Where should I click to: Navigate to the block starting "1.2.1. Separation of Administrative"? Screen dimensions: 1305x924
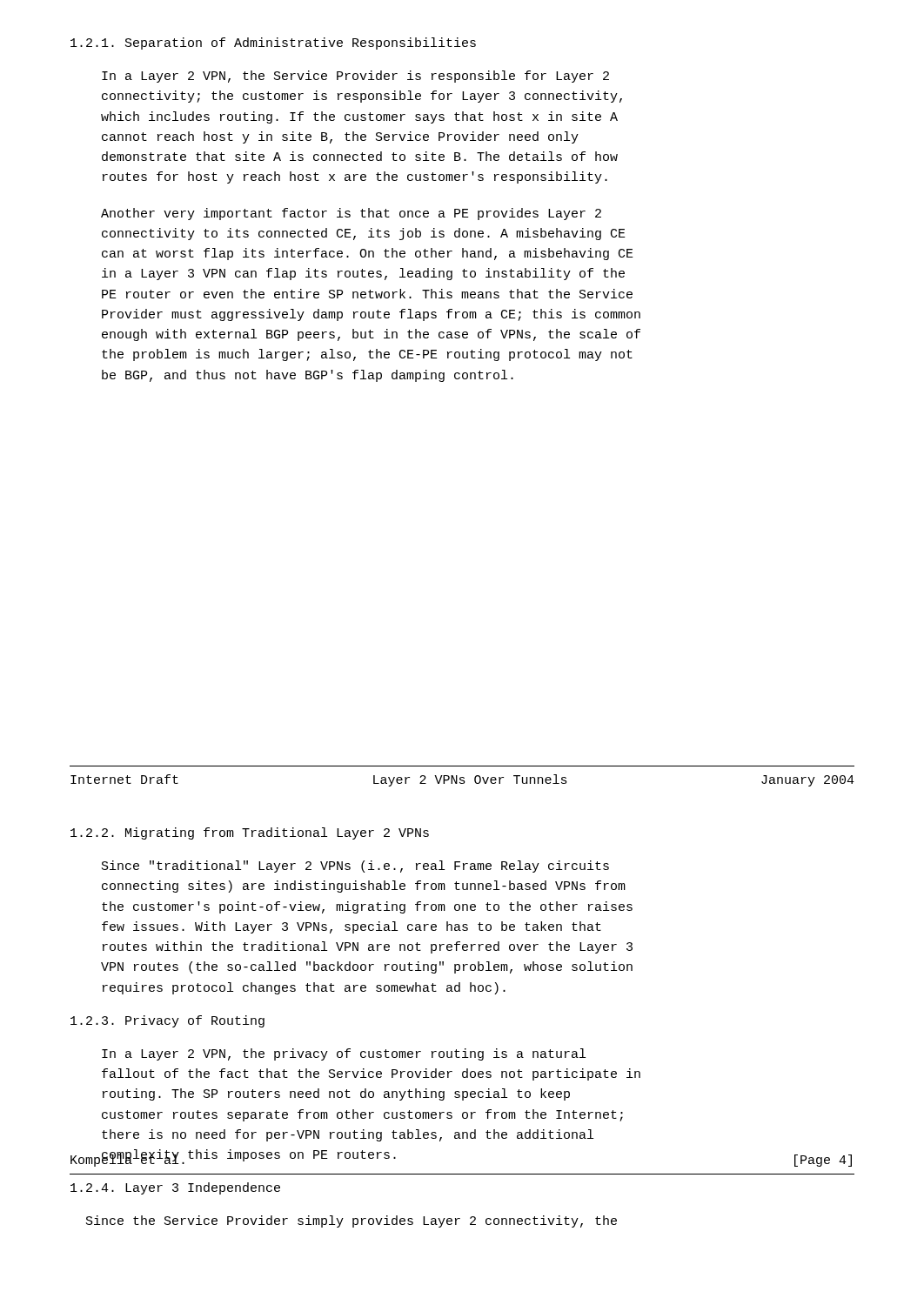tap(273, 44)
